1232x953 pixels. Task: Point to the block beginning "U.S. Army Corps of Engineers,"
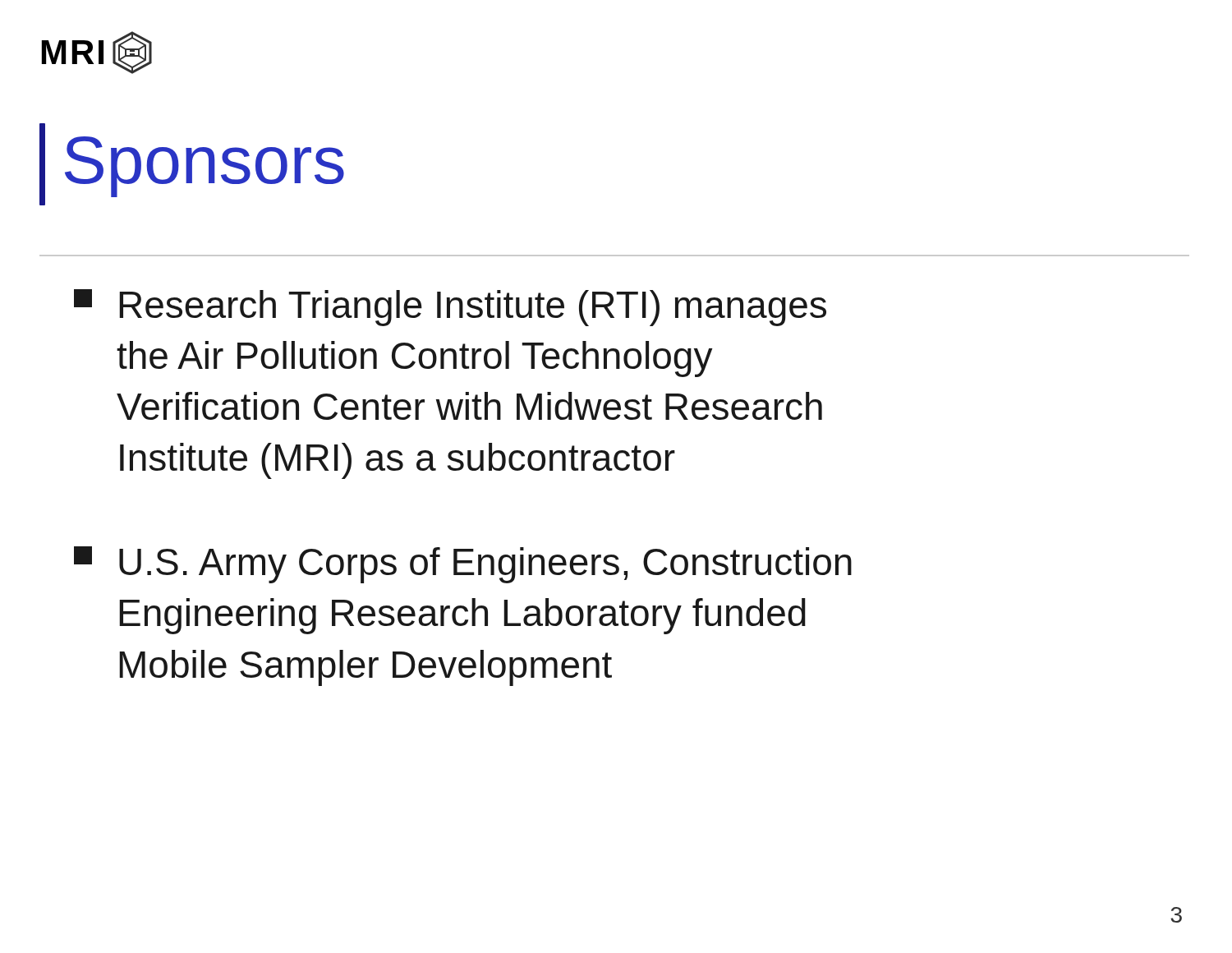pos(464,613)
